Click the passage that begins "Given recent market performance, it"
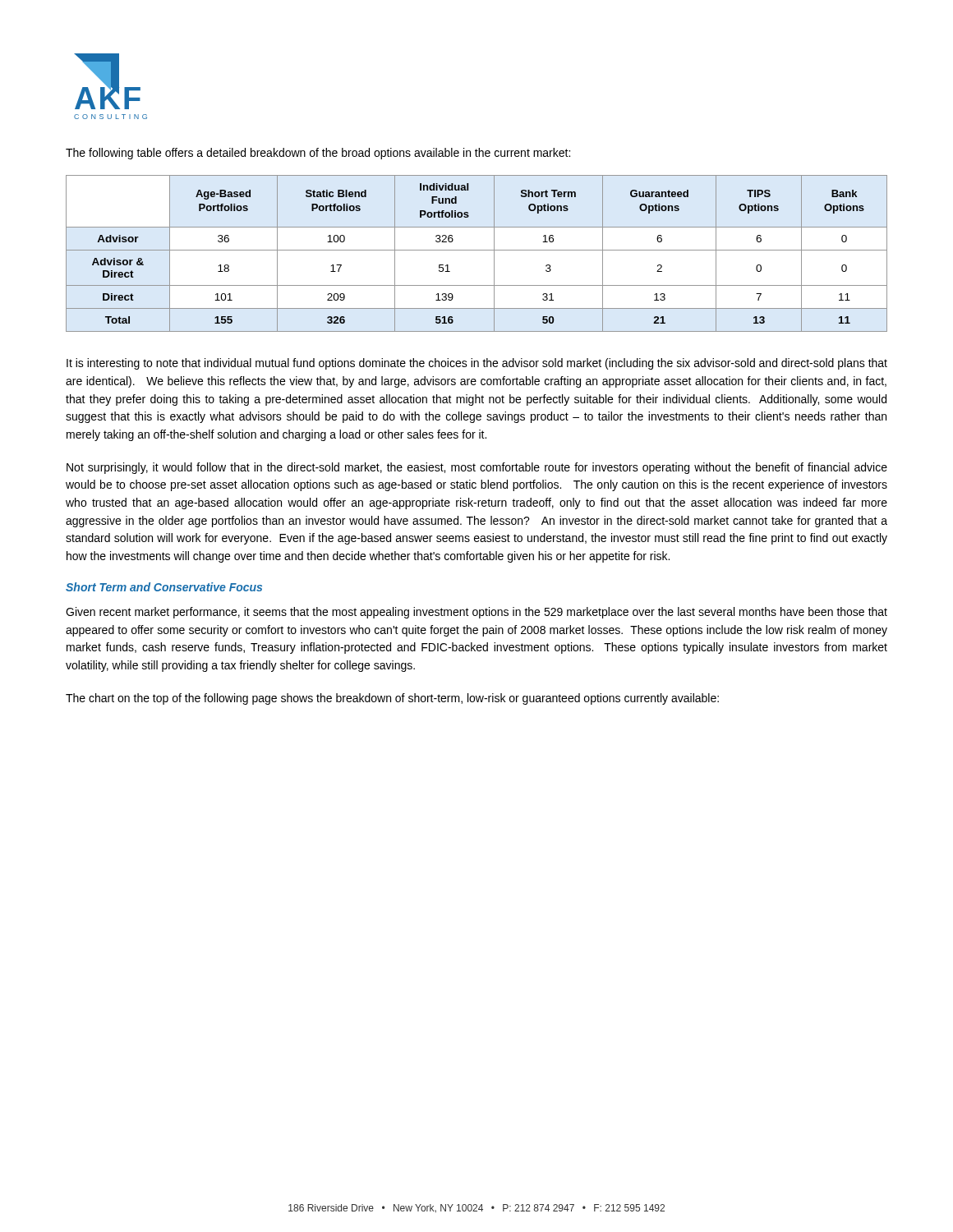Screen dimensions: 1232x953 pyautogui.click(x=476, y=638)
